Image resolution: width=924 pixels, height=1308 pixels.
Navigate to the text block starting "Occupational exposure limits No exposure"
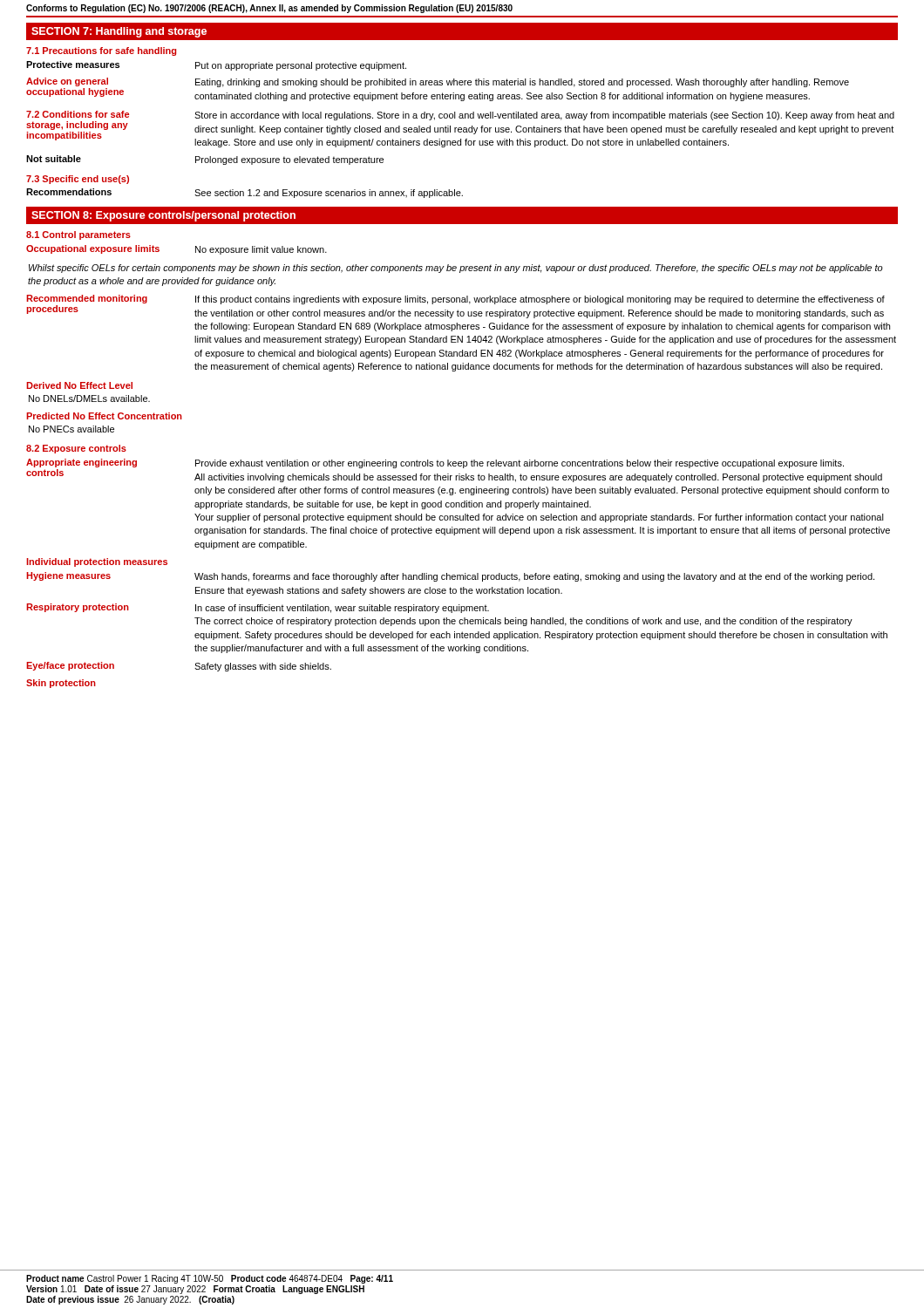pyautogui.click(x=97, y=250)
